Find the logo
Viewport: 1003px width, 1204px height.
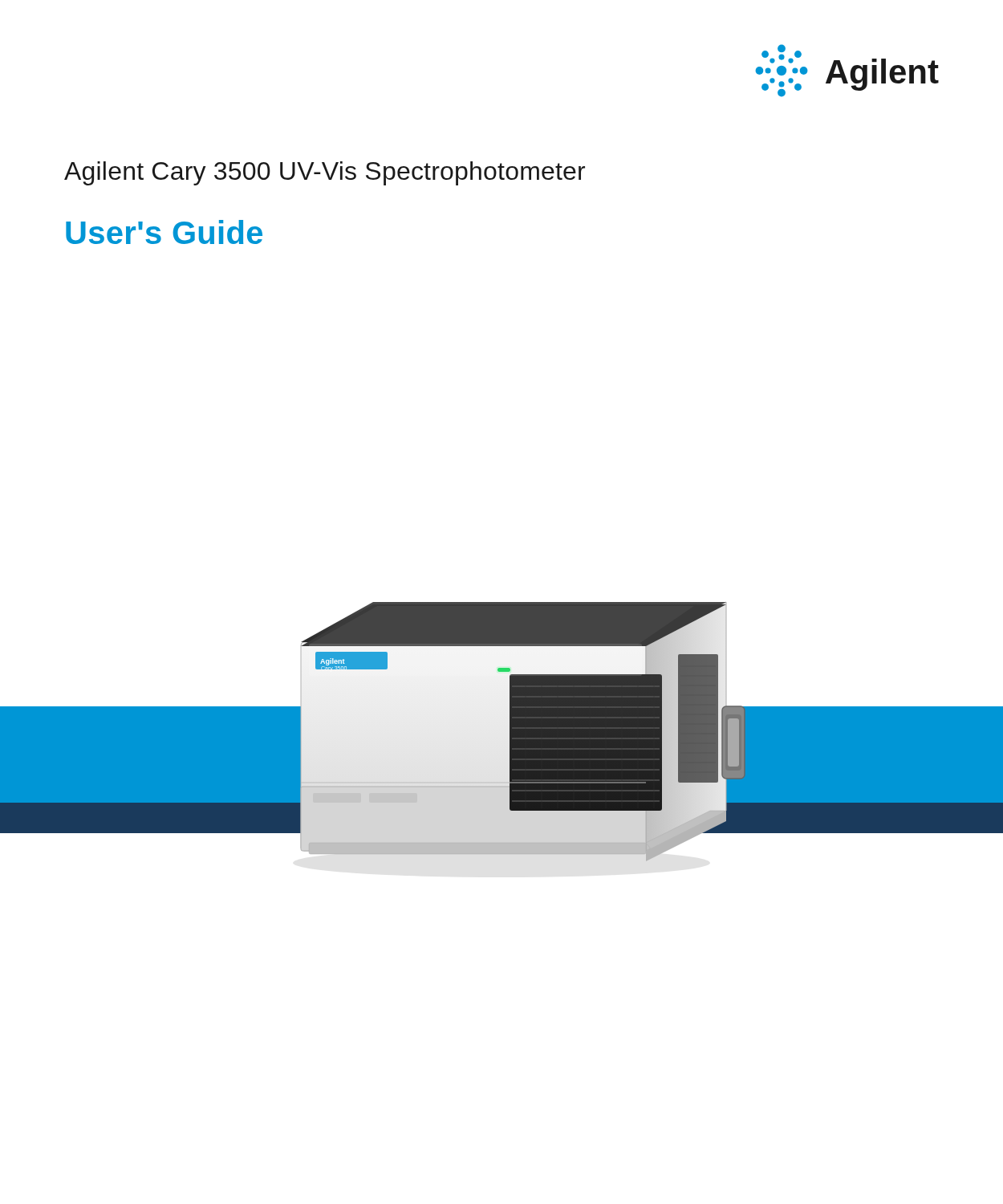[x=844, y=72]
